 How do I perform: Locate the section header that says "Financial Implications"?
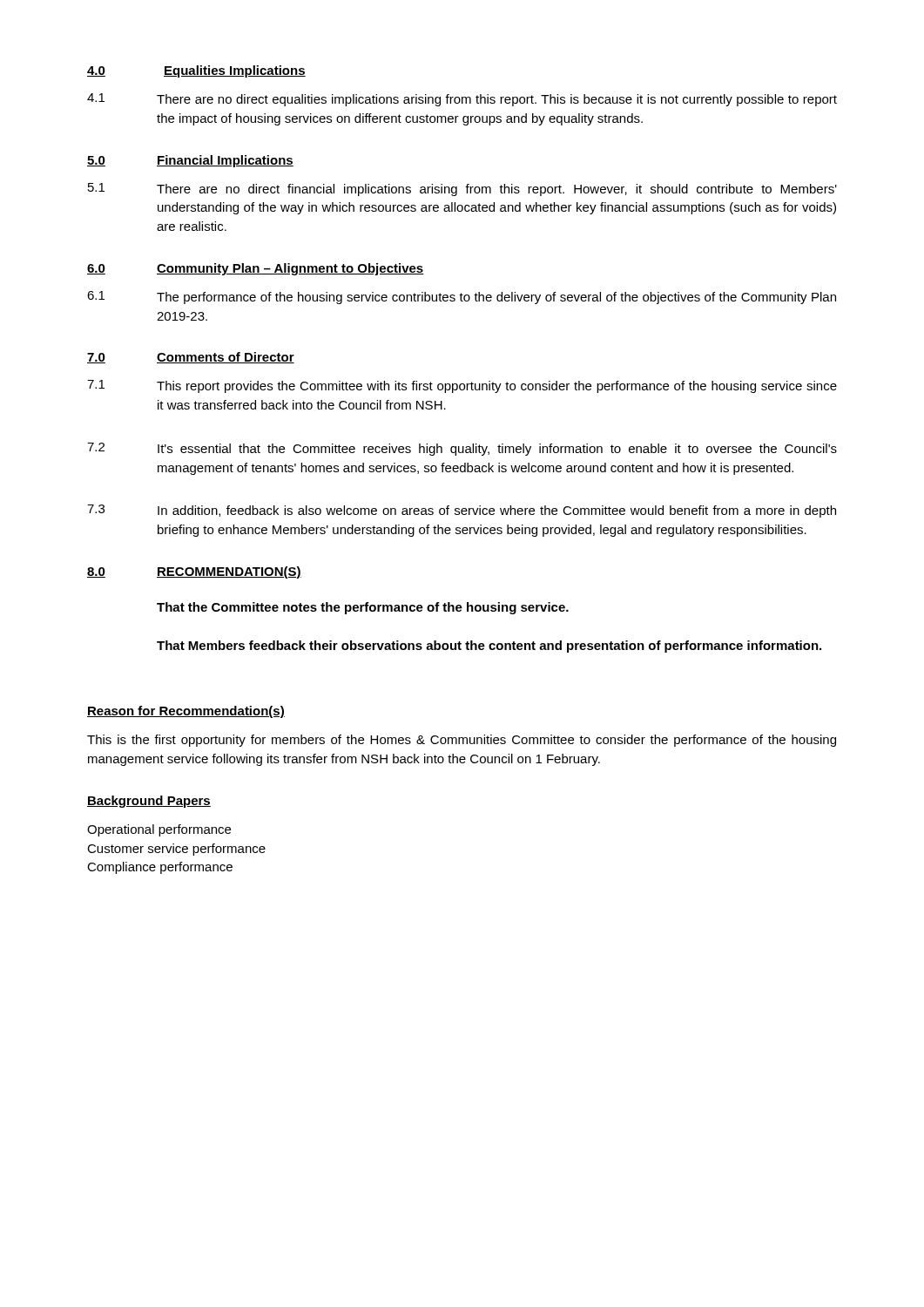(225, 159)
